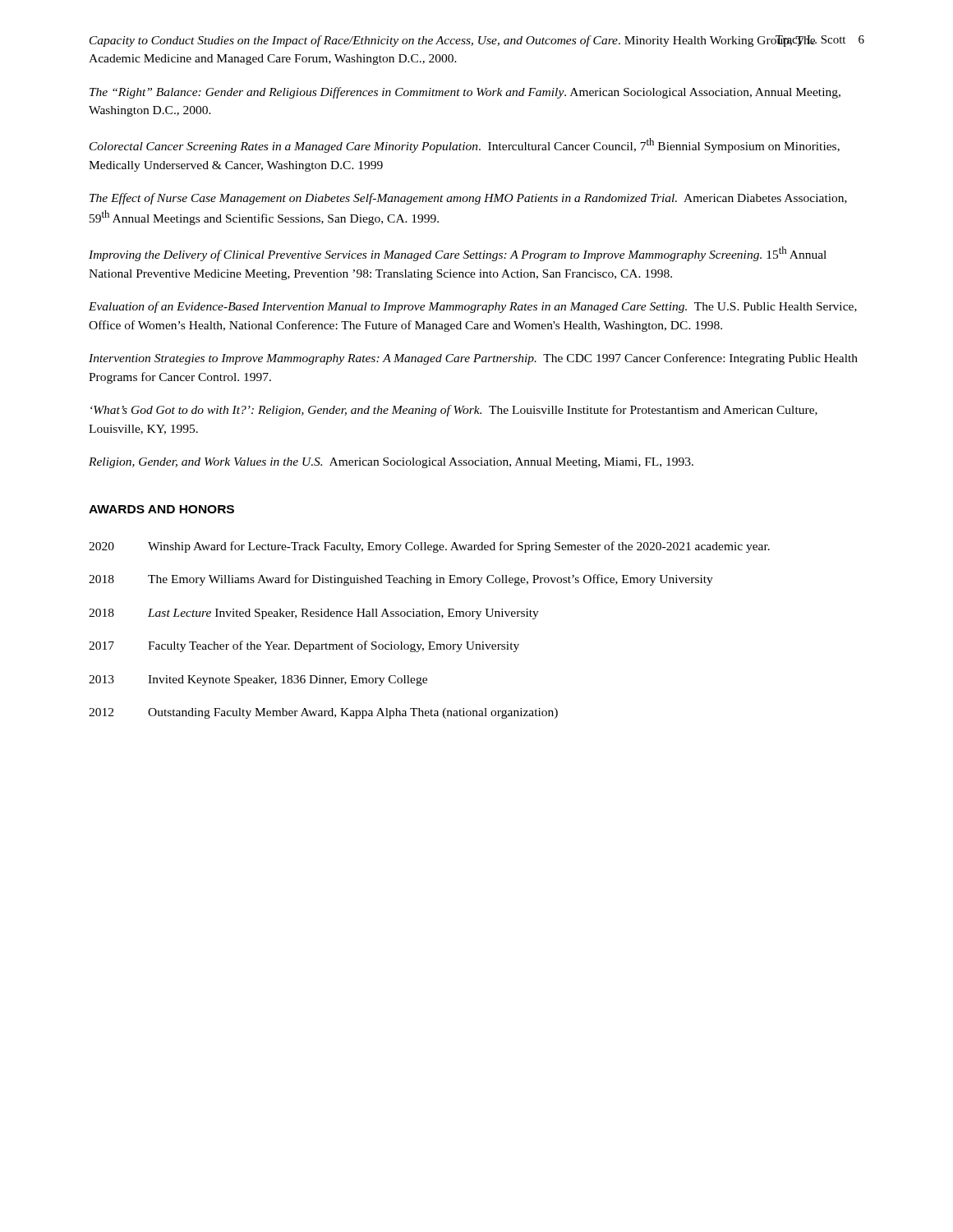Find the block on this page that starts "Colorectal Cancer Screening Rates"
The width and height of the screenshot is (953, 1232).
coord(464,153)
